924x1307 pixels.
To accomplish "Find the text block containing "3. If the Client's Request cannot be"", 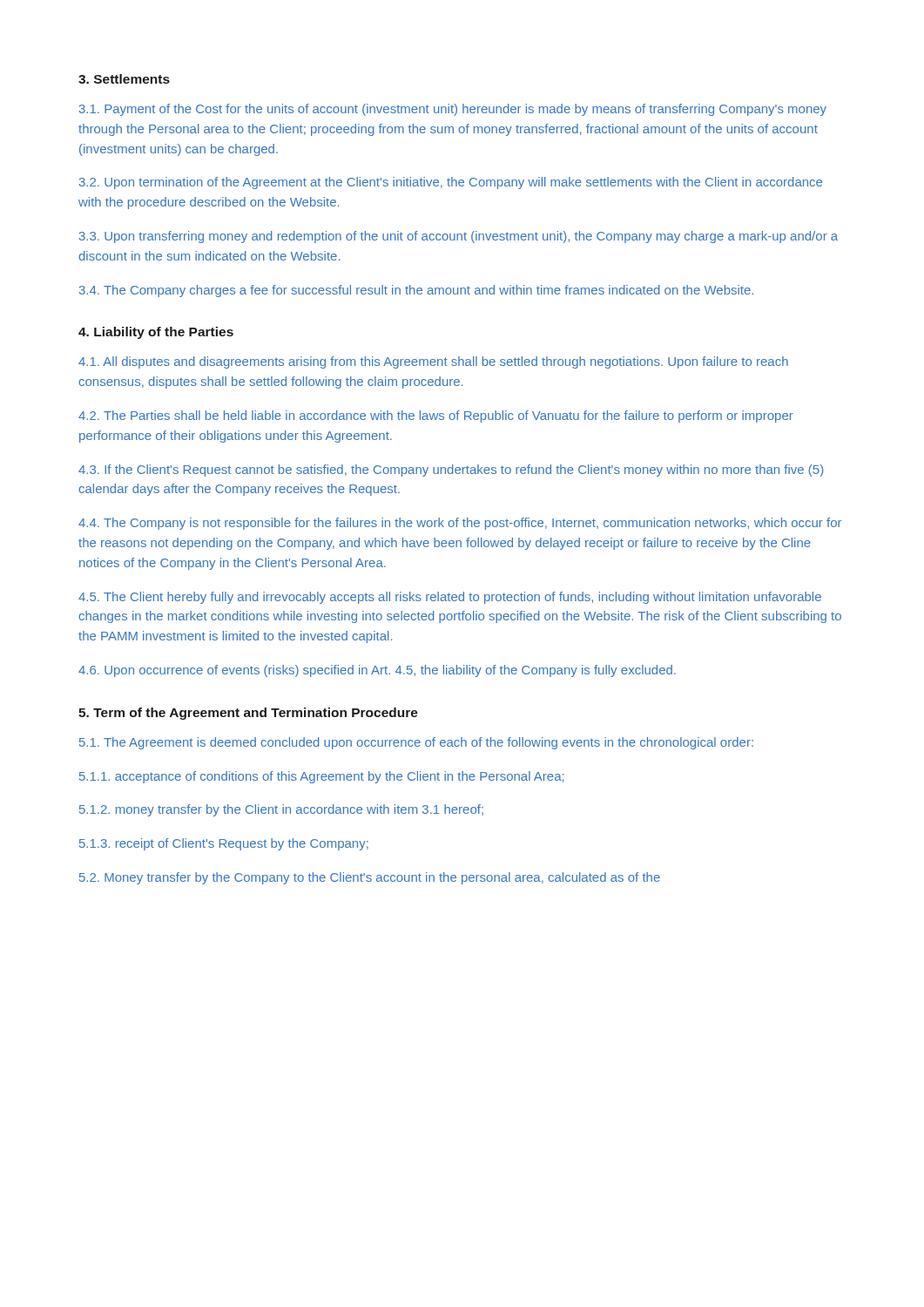I will [451, 479].
